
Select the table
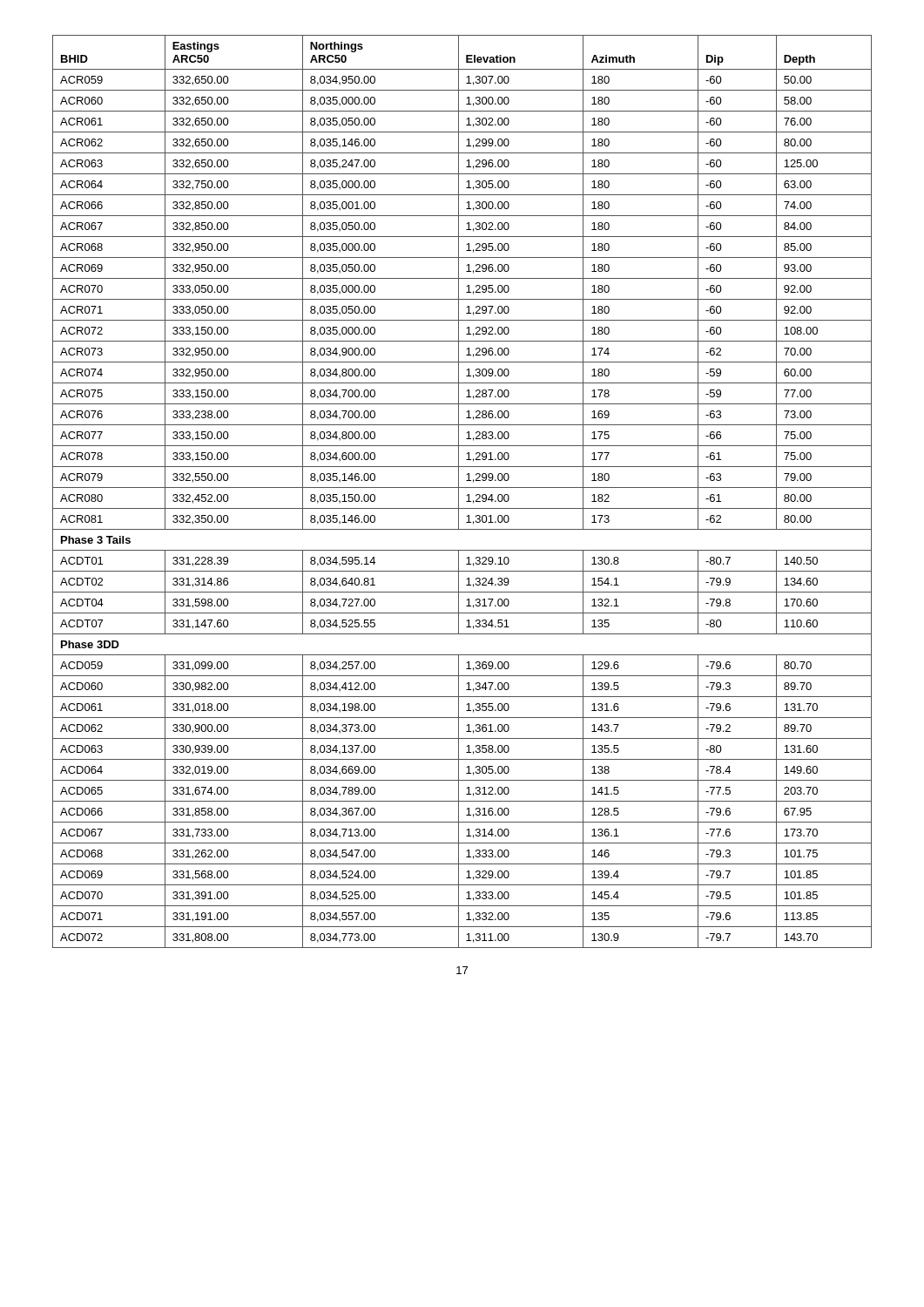(x=462, y=491)
